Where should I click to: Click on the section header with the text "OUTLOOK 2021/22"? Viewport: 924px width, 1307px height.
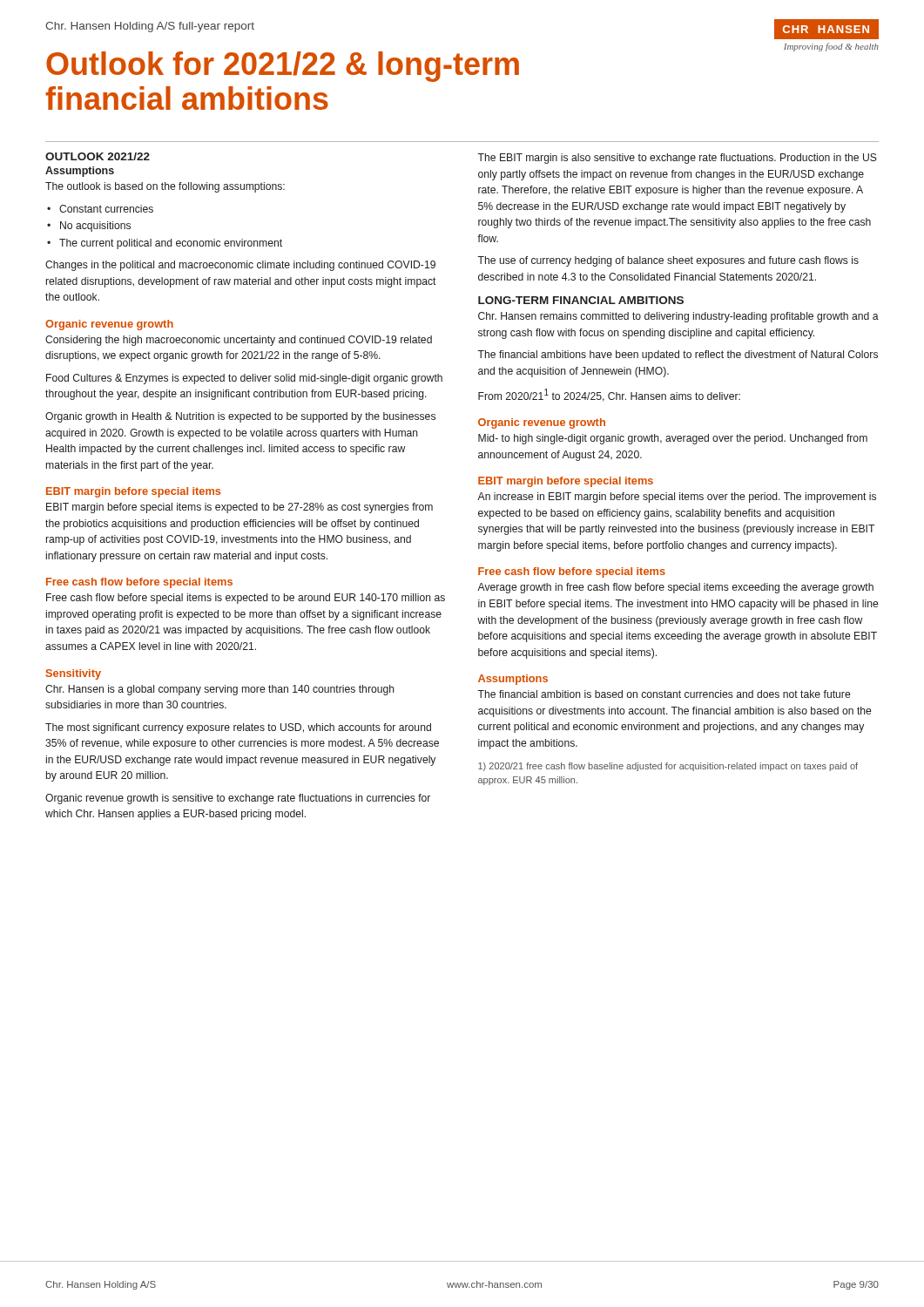tap(98, 156)
